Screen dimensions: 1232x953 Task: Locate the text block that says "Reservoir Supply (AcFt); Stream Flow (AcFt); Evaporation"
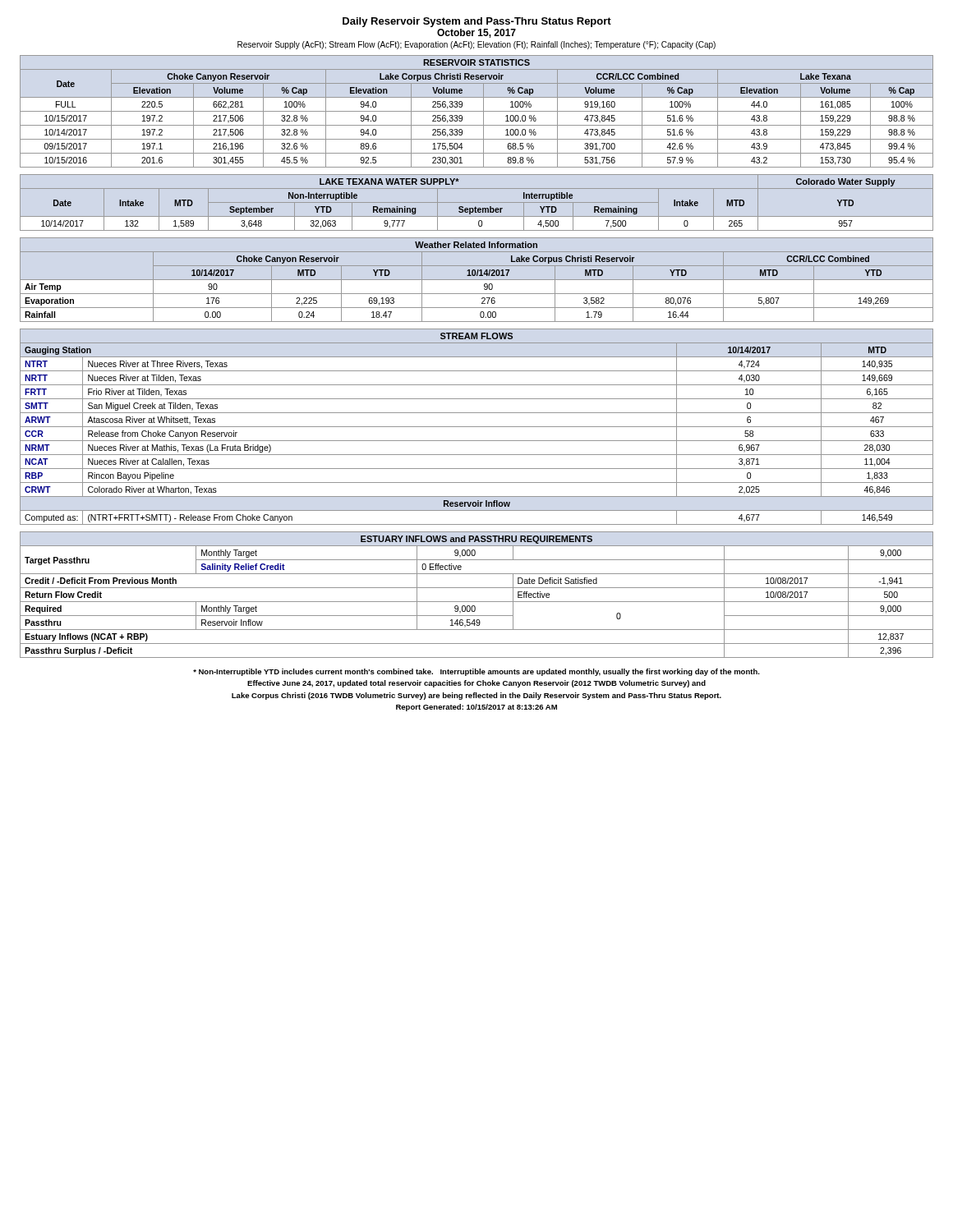[x=476, y=45]
